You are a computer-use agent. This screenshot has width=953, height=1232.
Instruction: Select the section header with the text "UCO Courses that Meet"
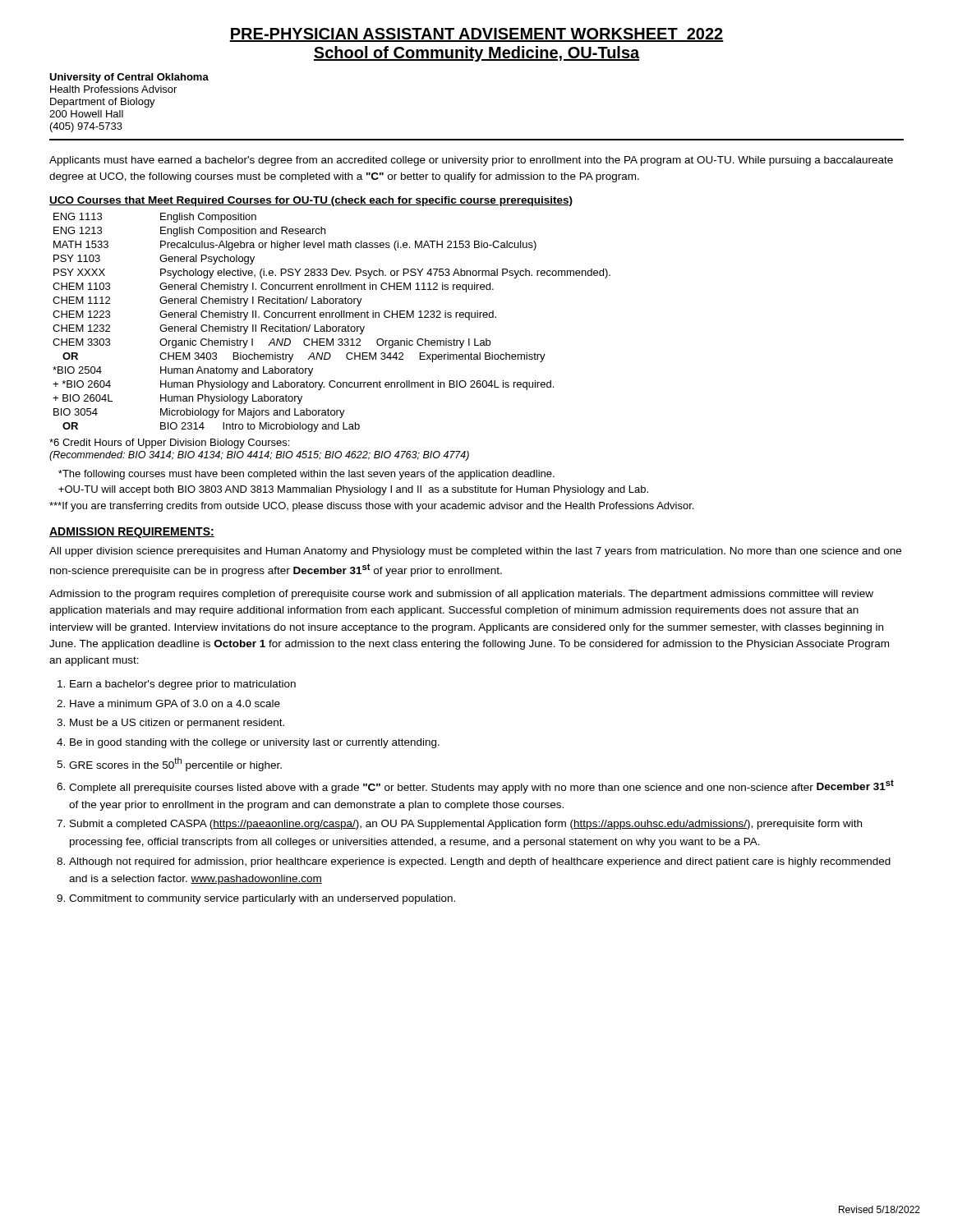coord(476,200)
